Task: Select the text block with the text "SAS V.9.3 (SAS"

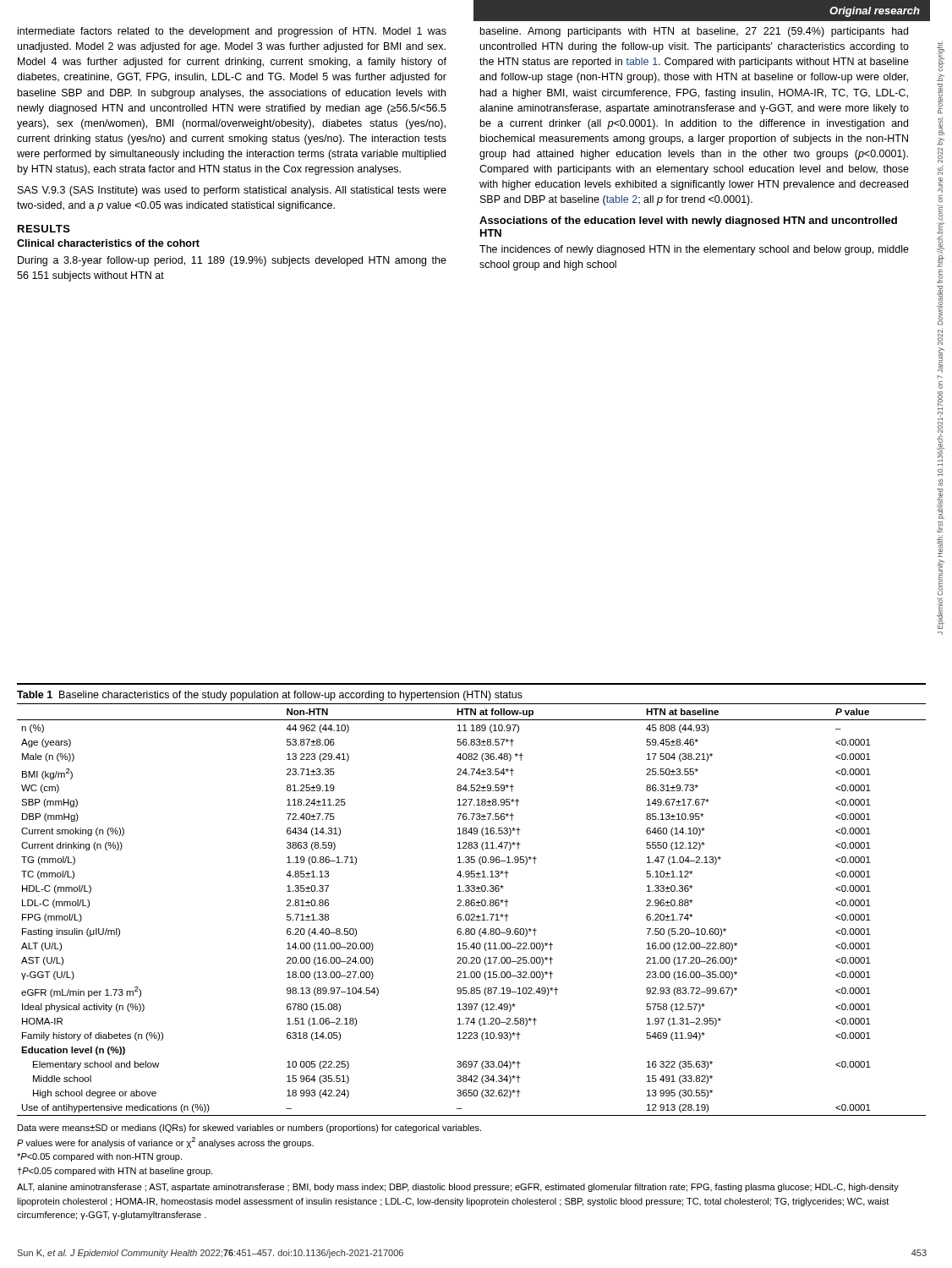Action: pos(232,198)
